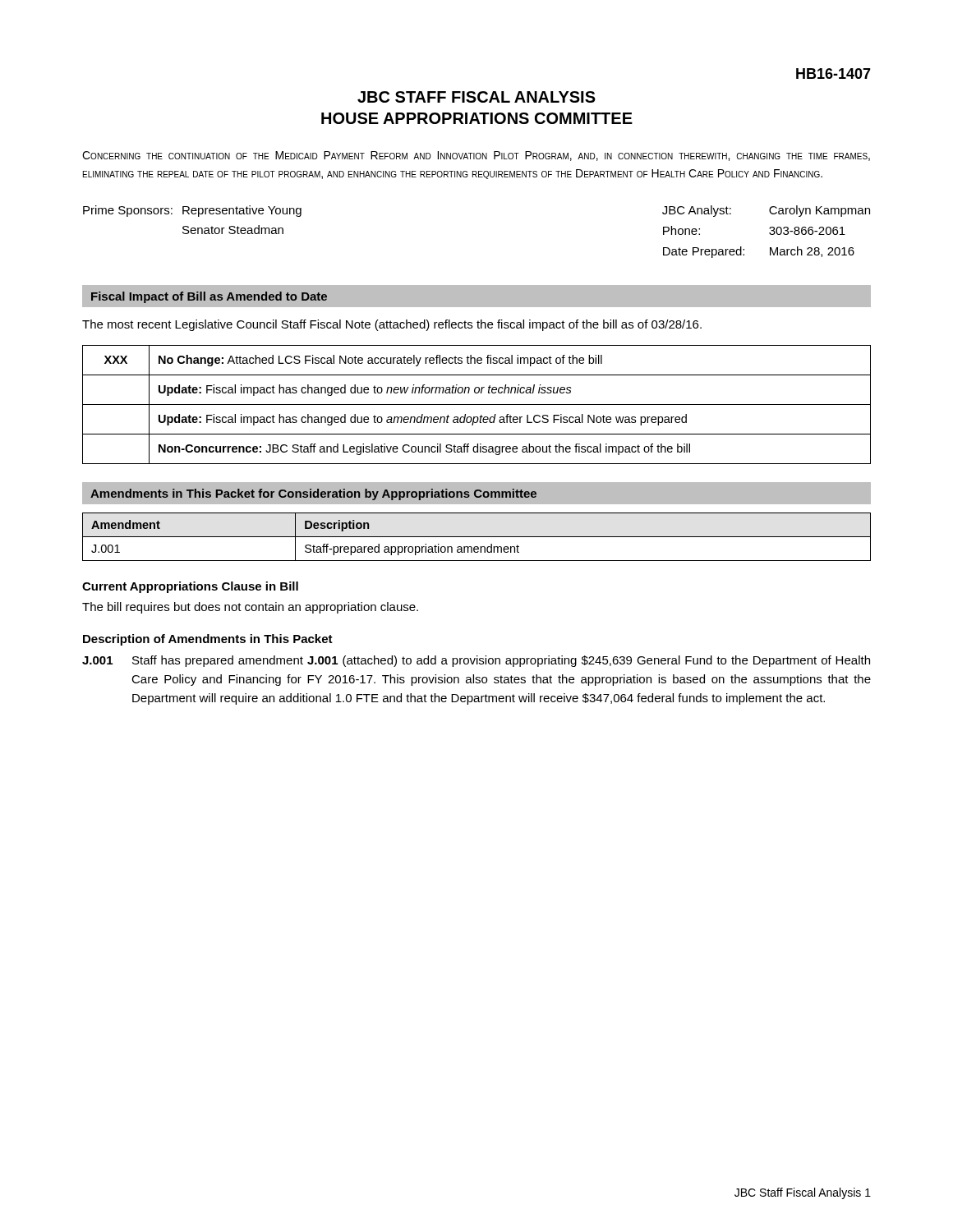Click the passage that begins "Prime Sponsors: Representative Young"
Image resolution: width=953 pixels, height=1232 pixels.
pos(193,211)
